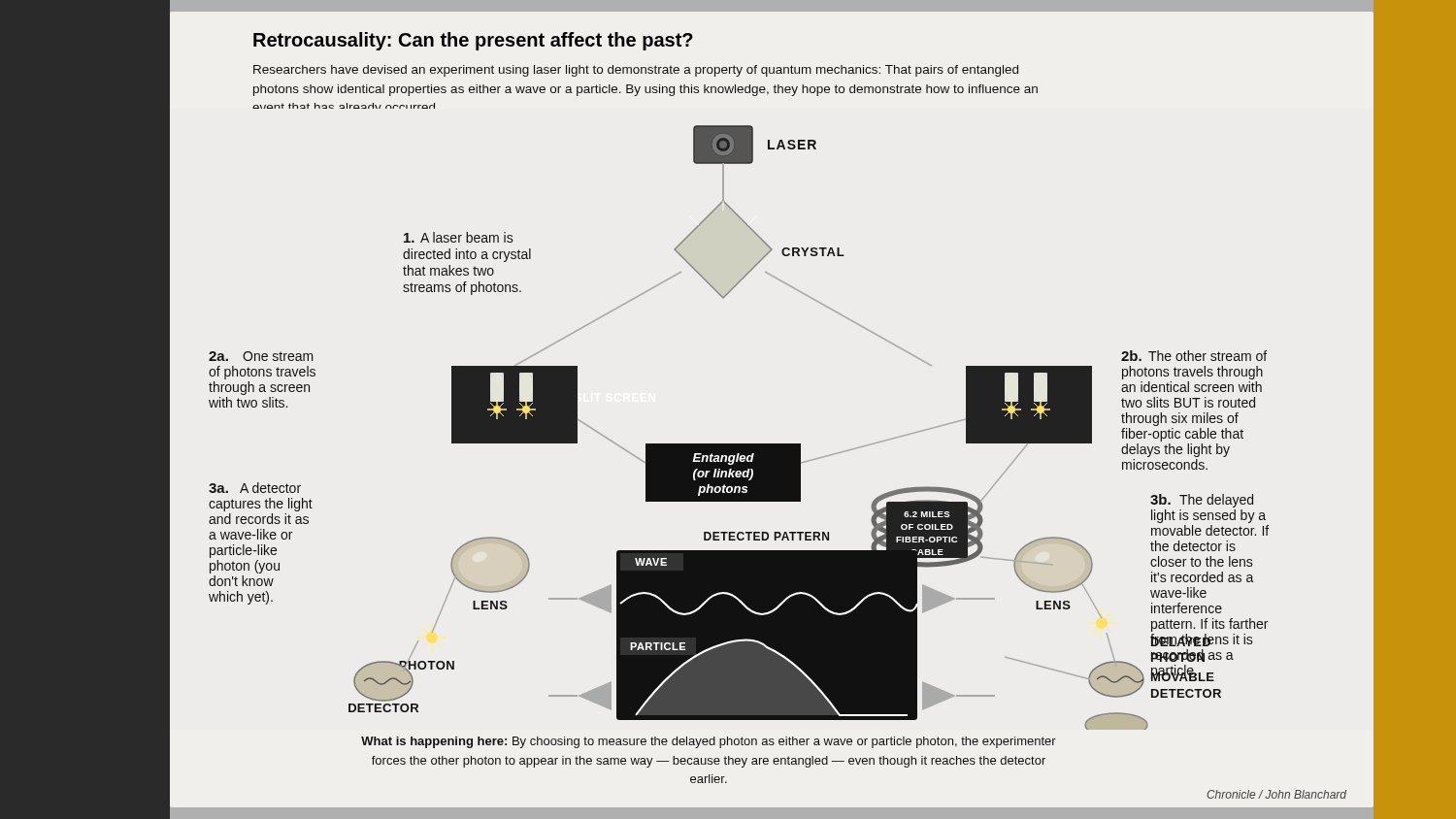The image size is (1456, 819).
Task: Locate the infographic
Action: (772, 419)
